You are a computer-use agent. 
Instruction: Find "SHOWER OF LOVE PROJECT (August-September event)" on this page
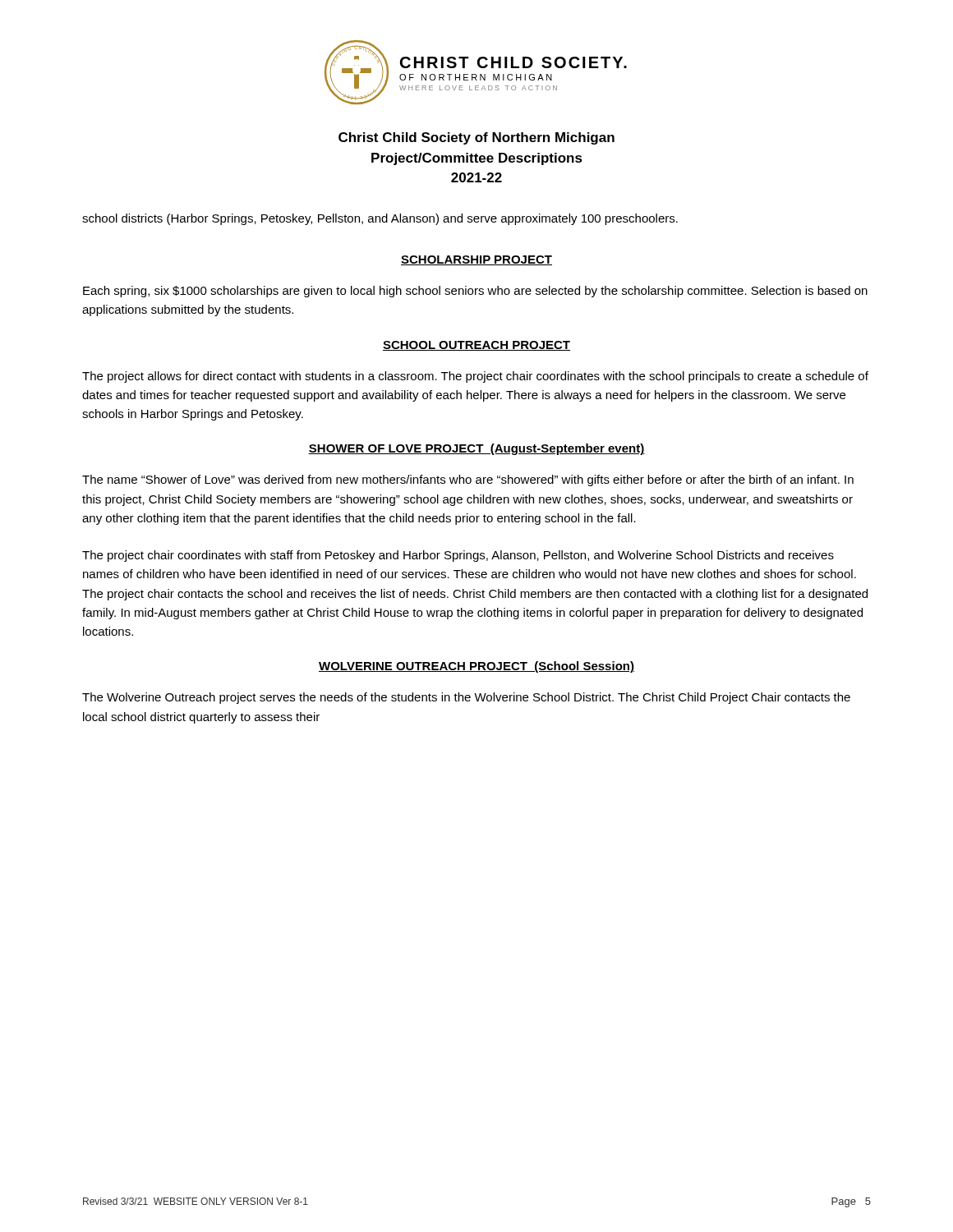tap(476, 448)
